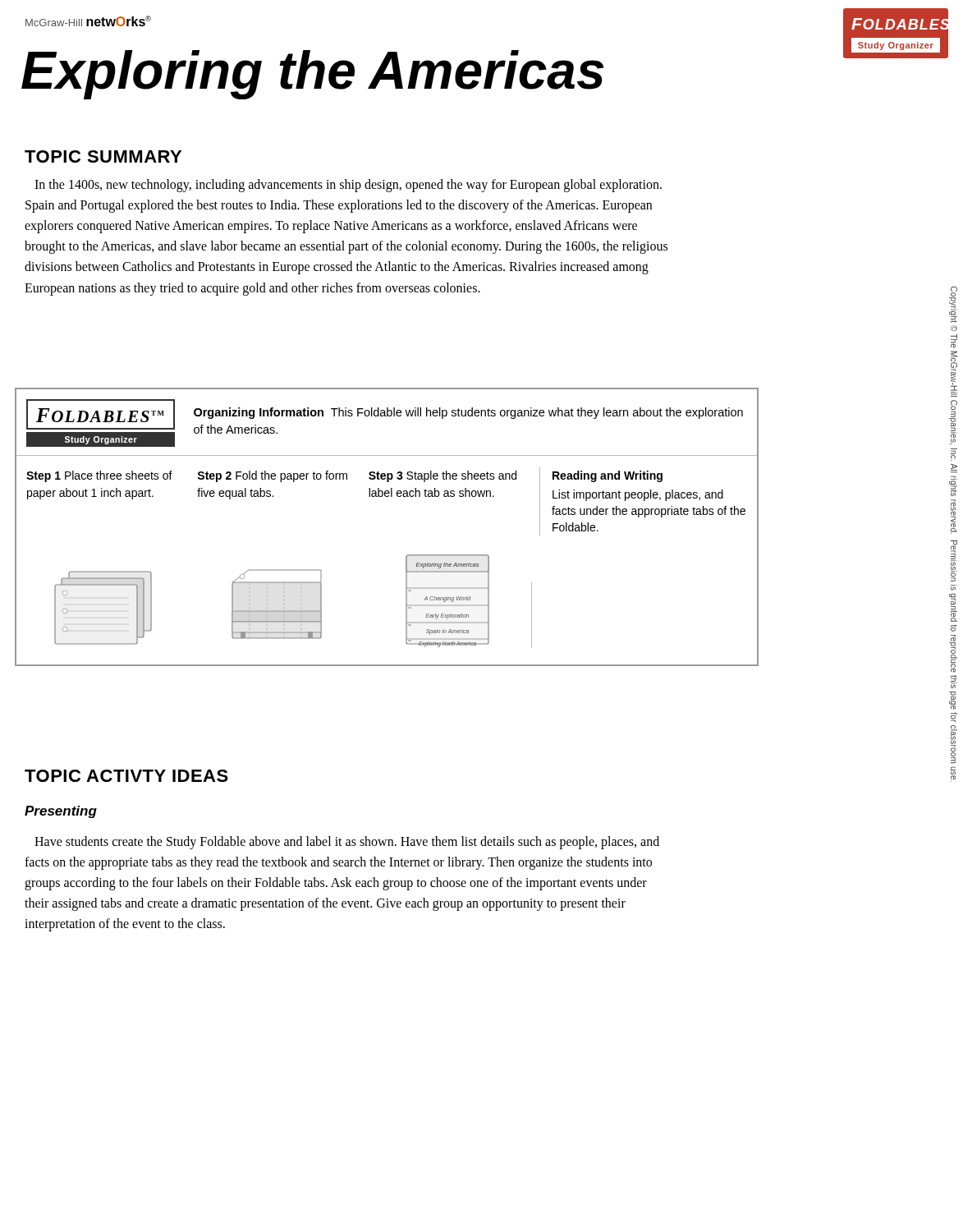Find the section header that reads "TOPIC ACTIVTY IDEAS"
The height and width of the screenshot is (1232, 963).
127,776
